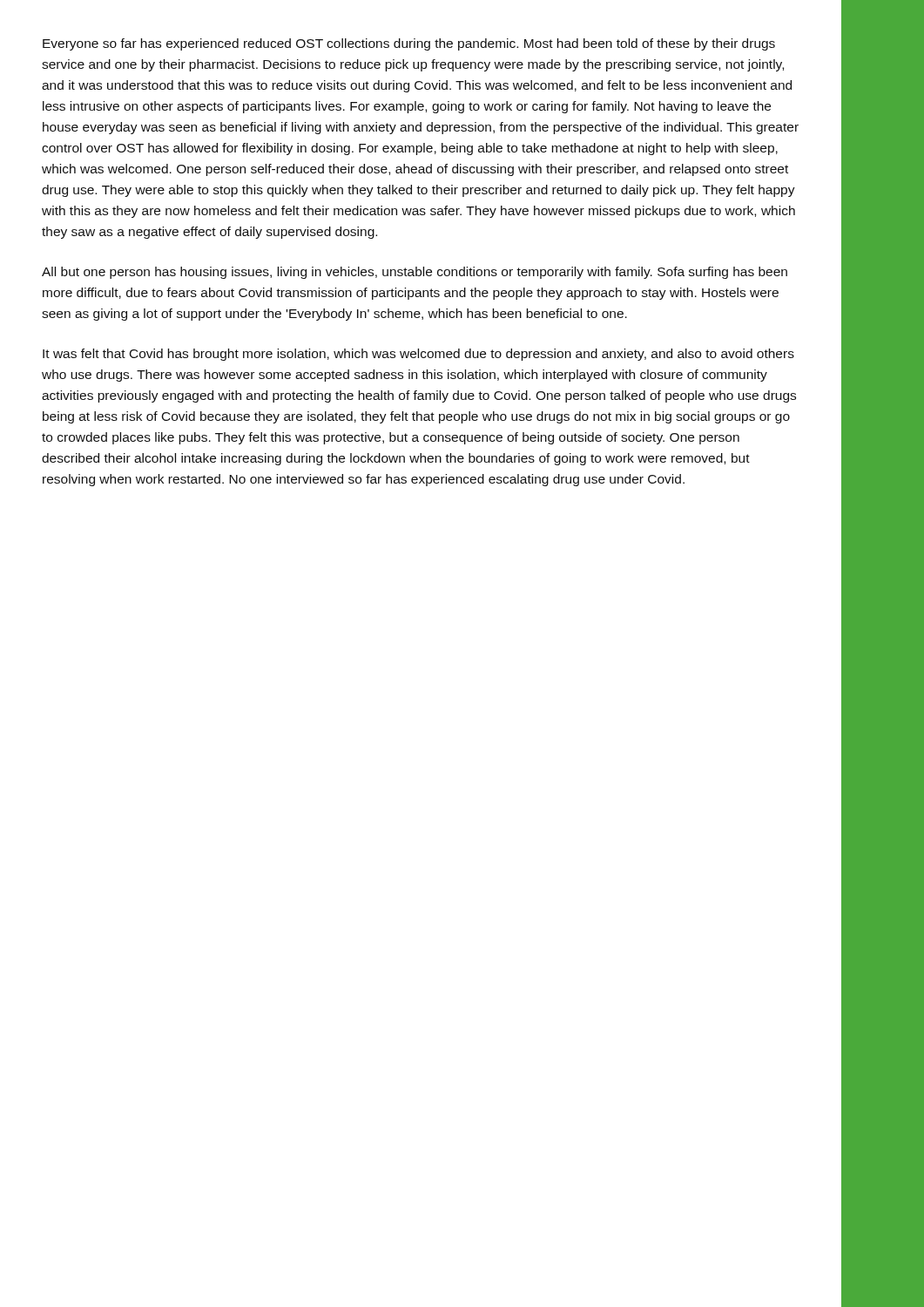Locate the text block that says "All but one person has housing issues,"

click(x=415, y=293)
